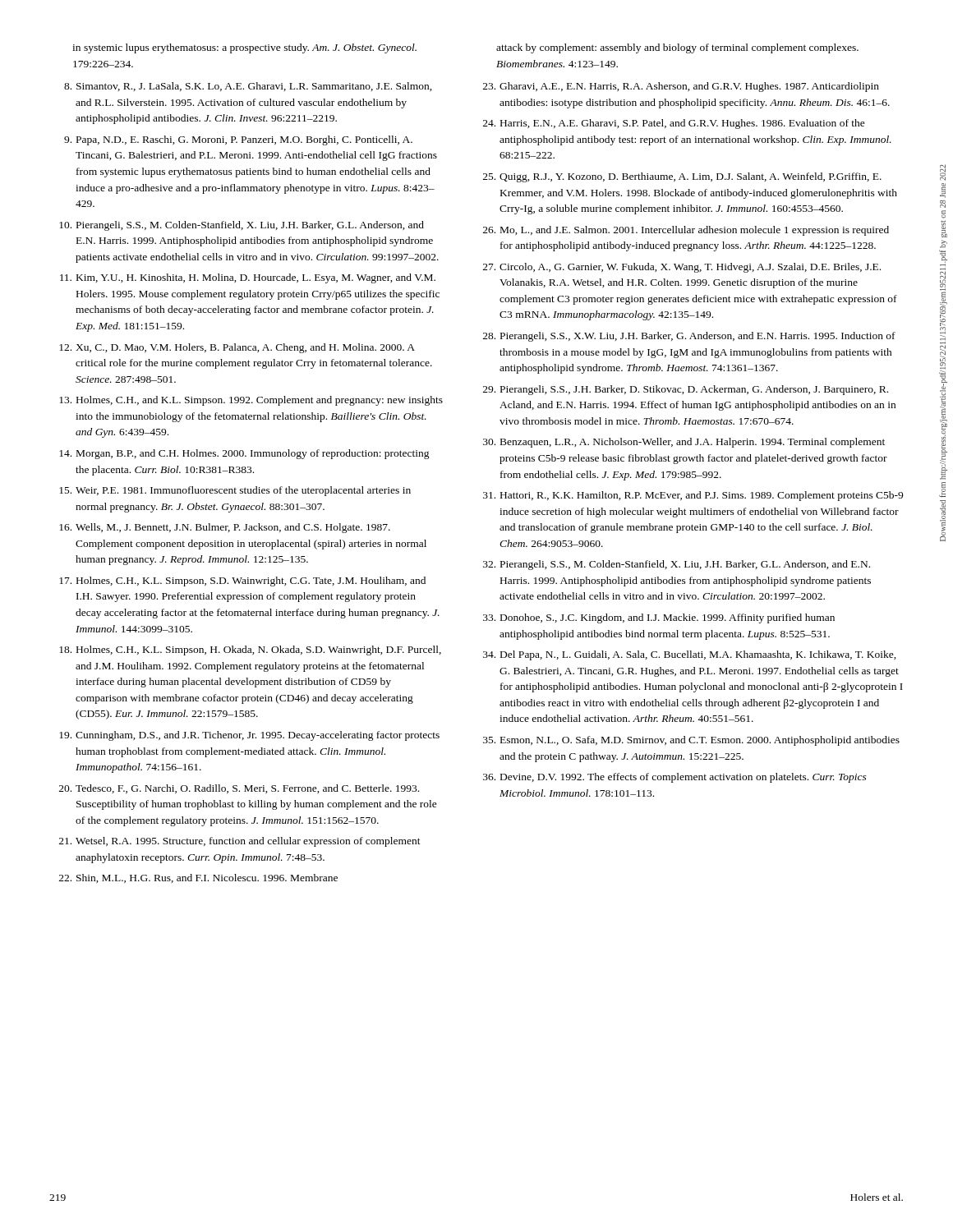Locate the region starting "25. Quigg, R.J., Y. Kozono, D. Berthiaume, A."

(688, 192)
